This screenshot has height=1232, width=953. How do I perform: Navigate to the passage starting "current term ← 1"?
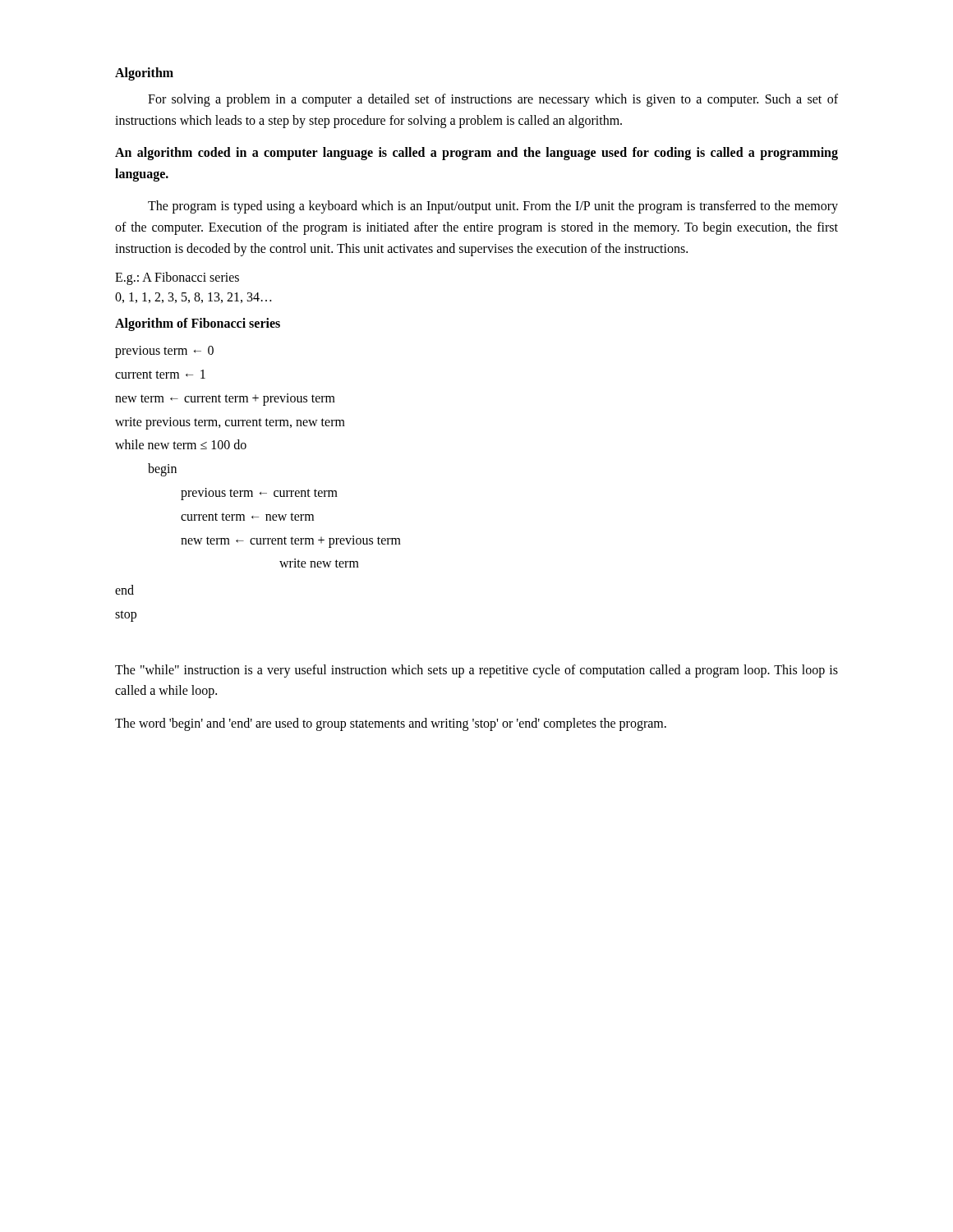pyautogui.click(x=160, y=374)
